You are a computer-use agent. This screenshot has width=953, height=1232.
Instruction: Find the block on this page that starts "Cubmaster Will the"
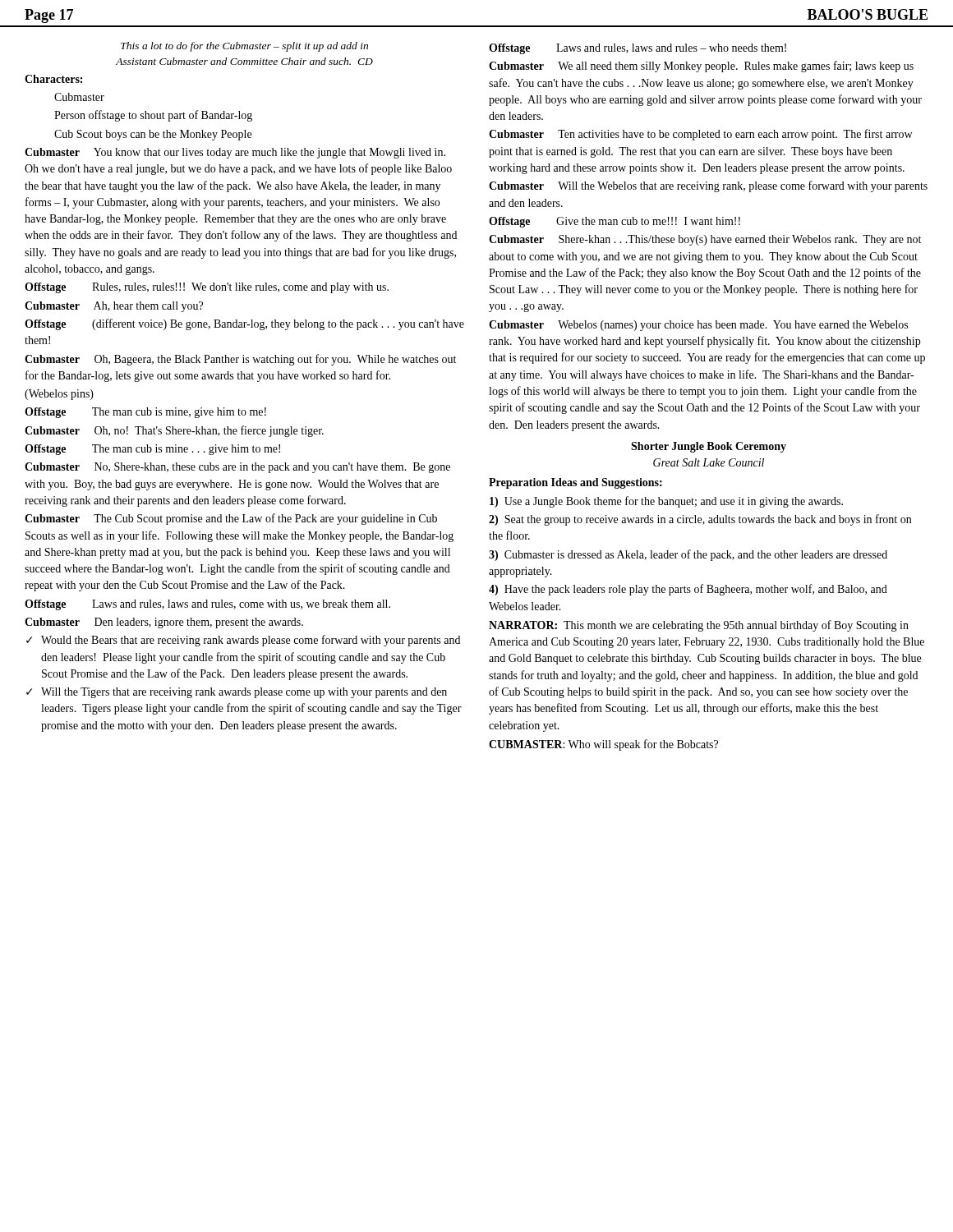709,195
